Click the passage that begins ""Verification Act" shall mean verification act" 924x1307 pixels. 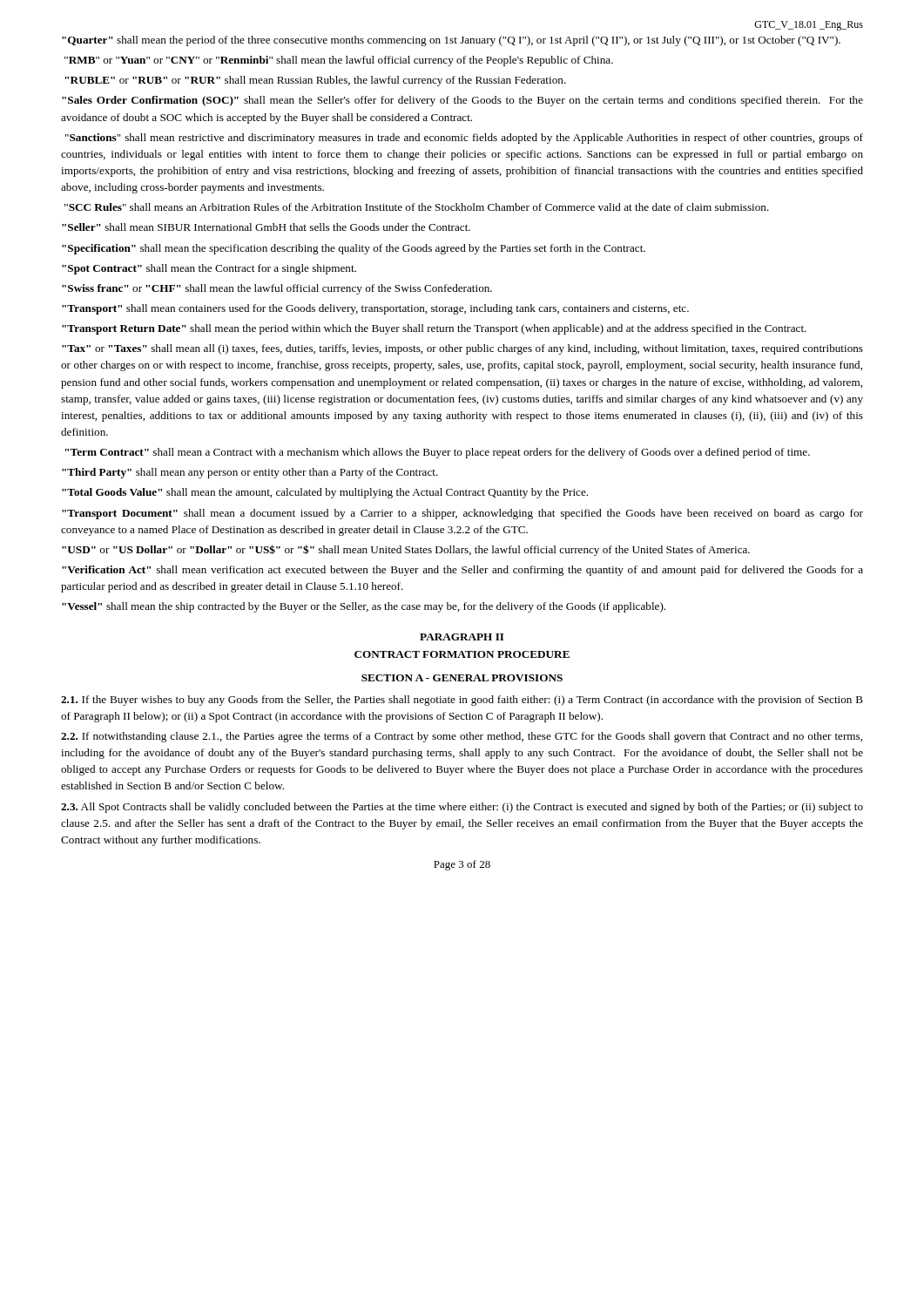click(462, 578)
